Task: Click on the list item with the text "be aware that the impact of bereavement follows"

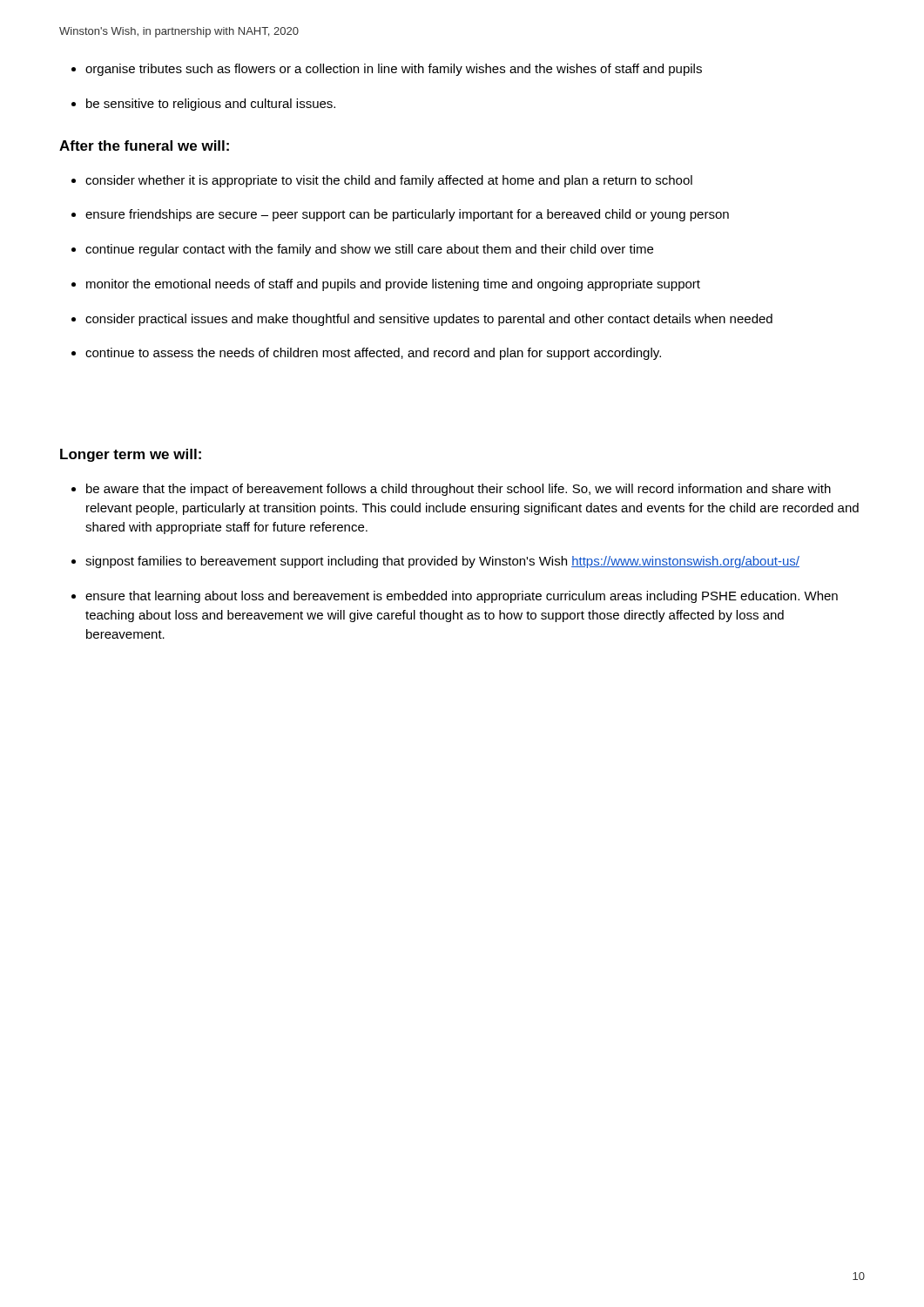Action: pos(472,507)
